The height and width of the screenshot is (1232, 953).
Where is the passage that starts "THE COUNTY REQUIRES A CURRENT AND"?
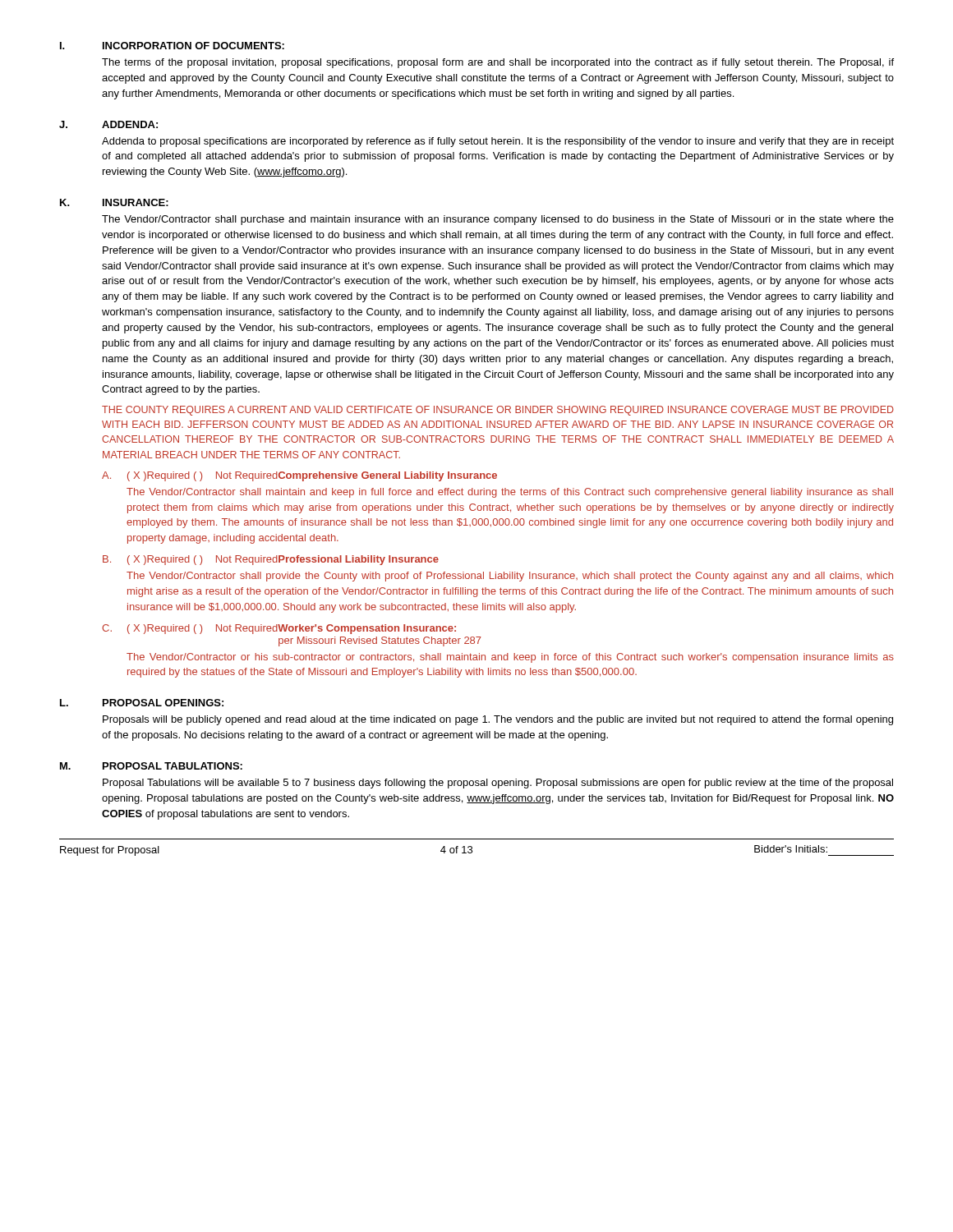(x=498, y=432)
